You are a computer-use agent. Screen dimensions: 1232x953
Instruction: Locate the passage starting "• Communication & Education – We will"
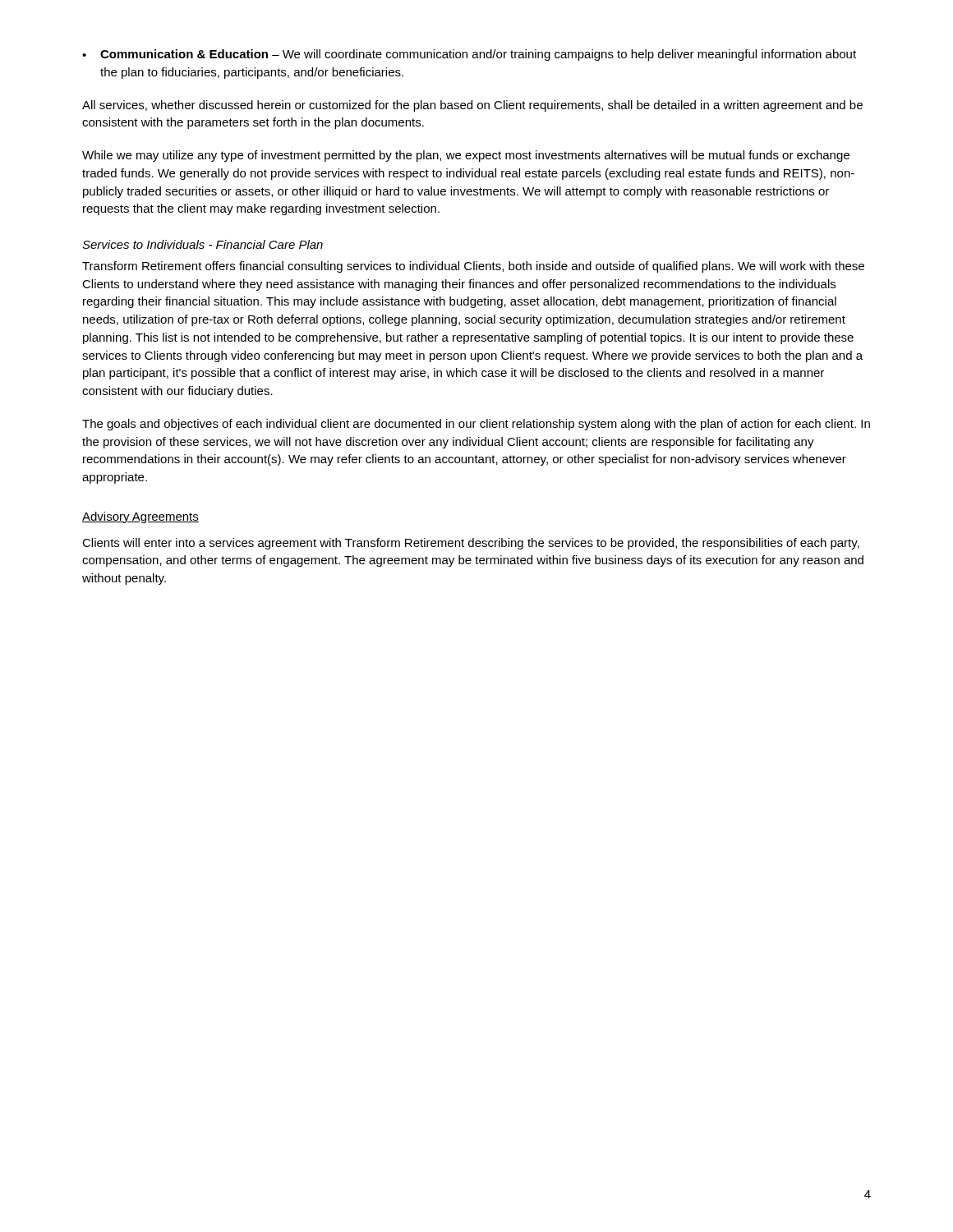(x=476, y=63)
